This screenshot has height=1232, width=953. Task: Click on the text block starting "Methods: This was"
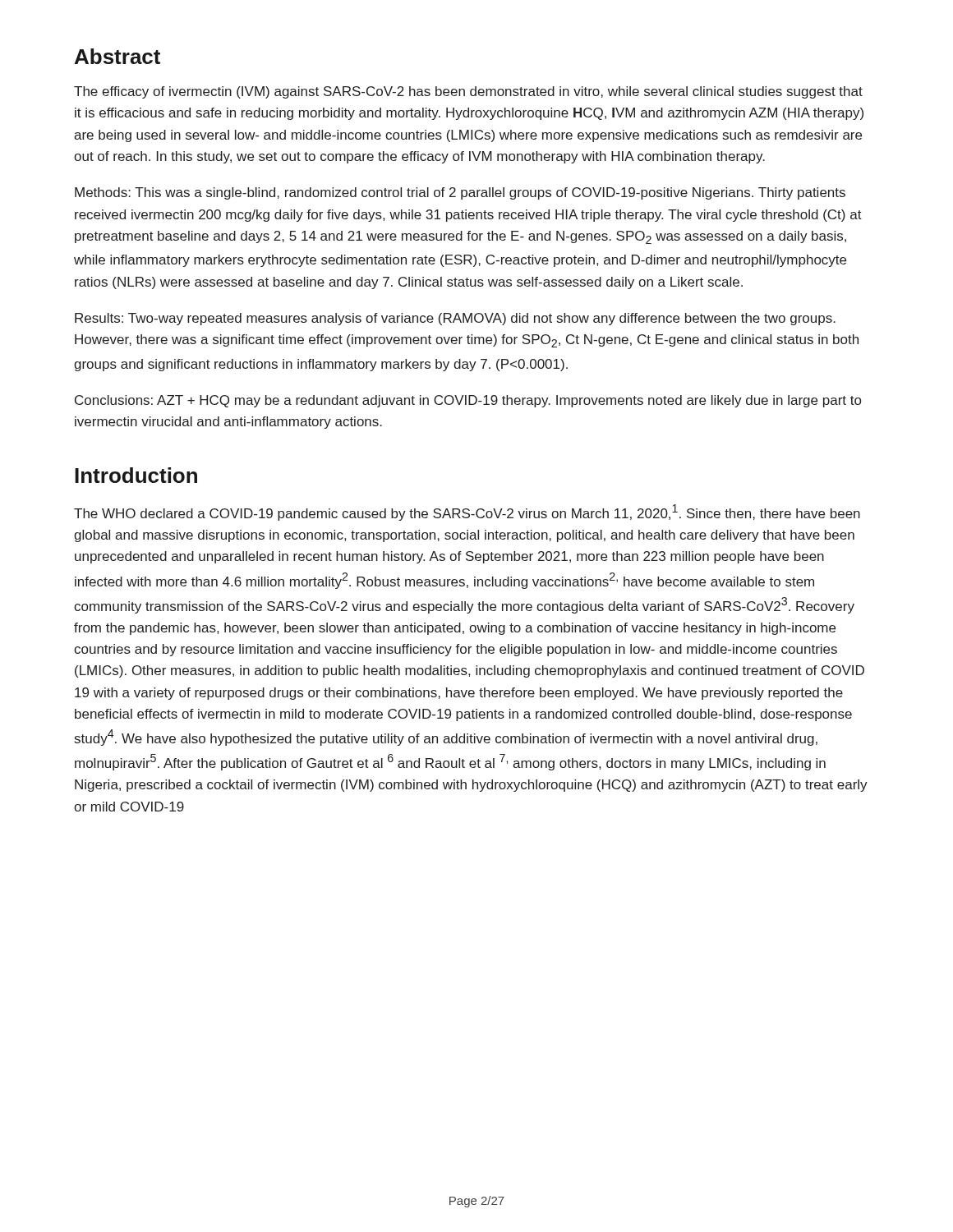pos(472,238)
